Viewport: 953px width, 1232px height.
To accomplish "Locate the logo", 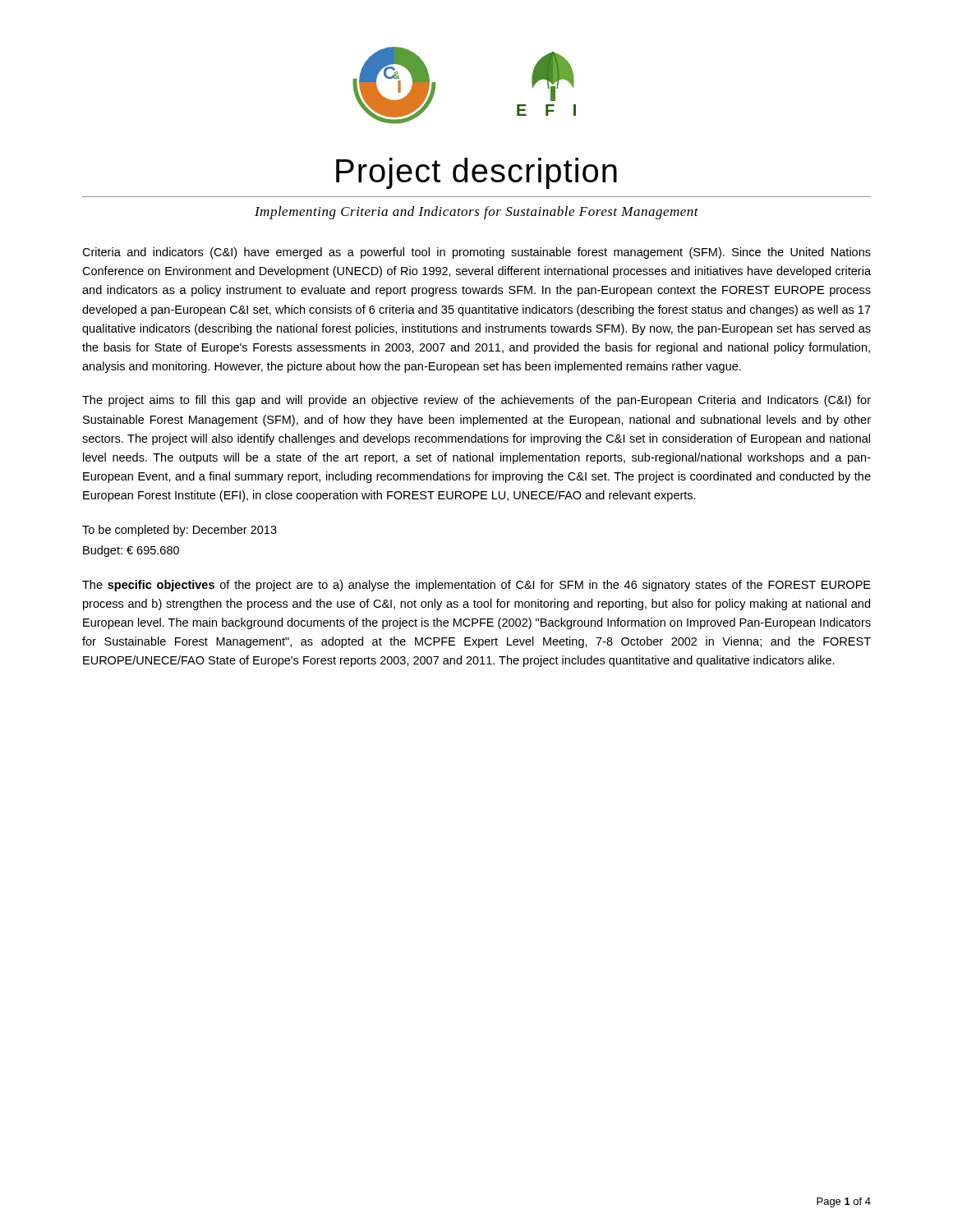I will tap(476, 69).
